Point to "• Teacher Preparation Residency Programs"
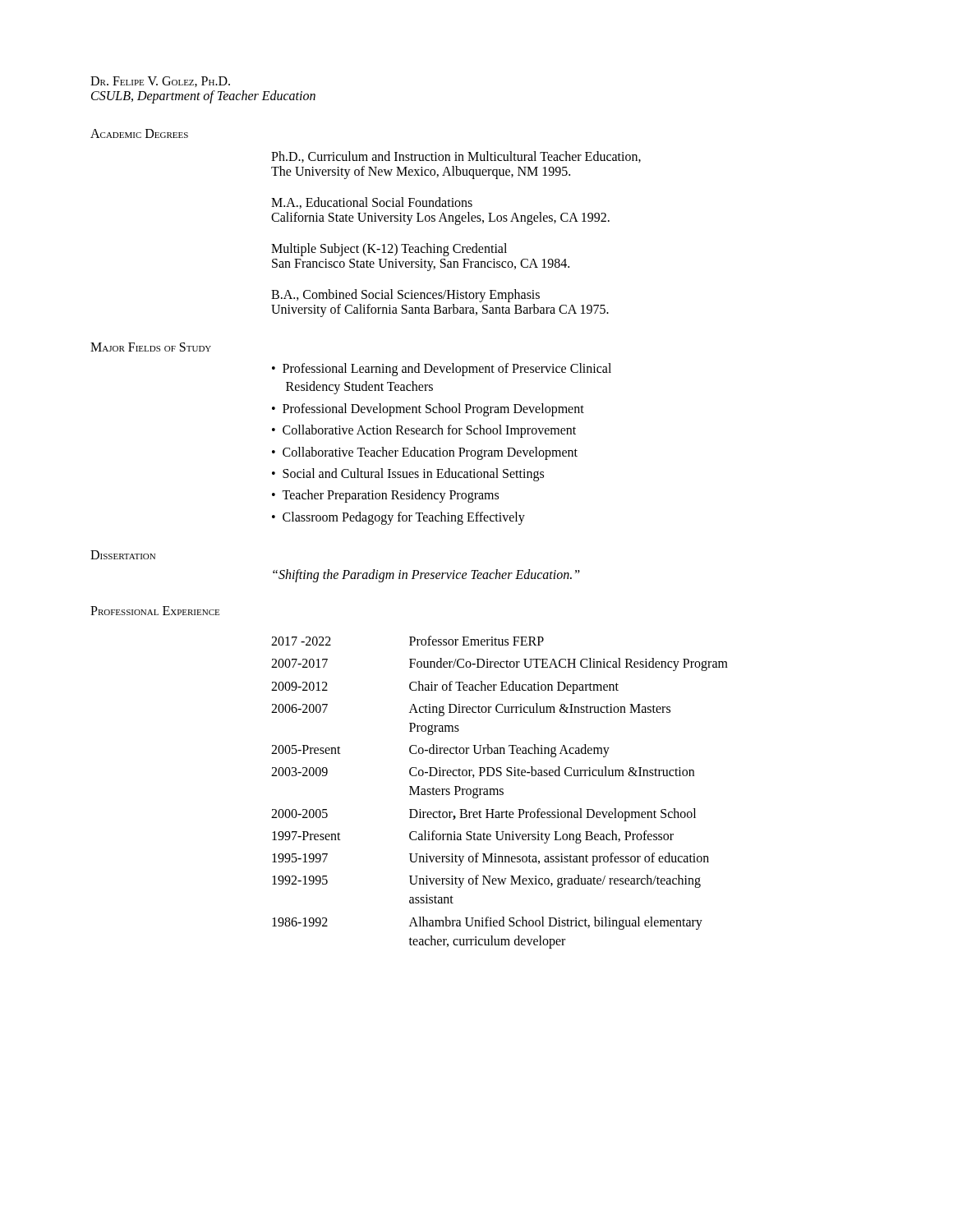Viewport: 953px width, 1232px height. tap(385, 496)
